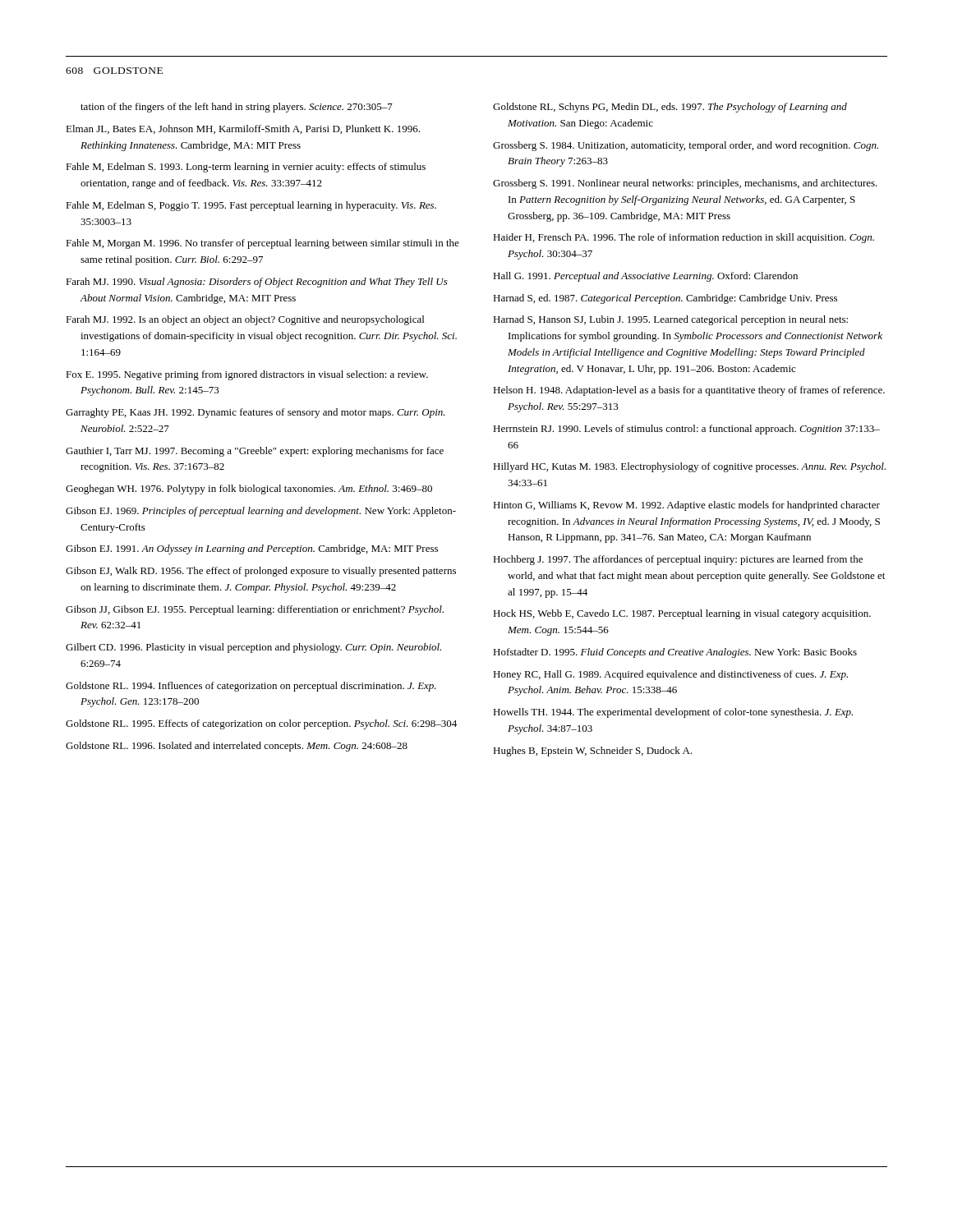Find the block on this page that starts "Goldstone RL. 1996."
The width and height of the screenshot is (953, 1232).
point(237,745)
